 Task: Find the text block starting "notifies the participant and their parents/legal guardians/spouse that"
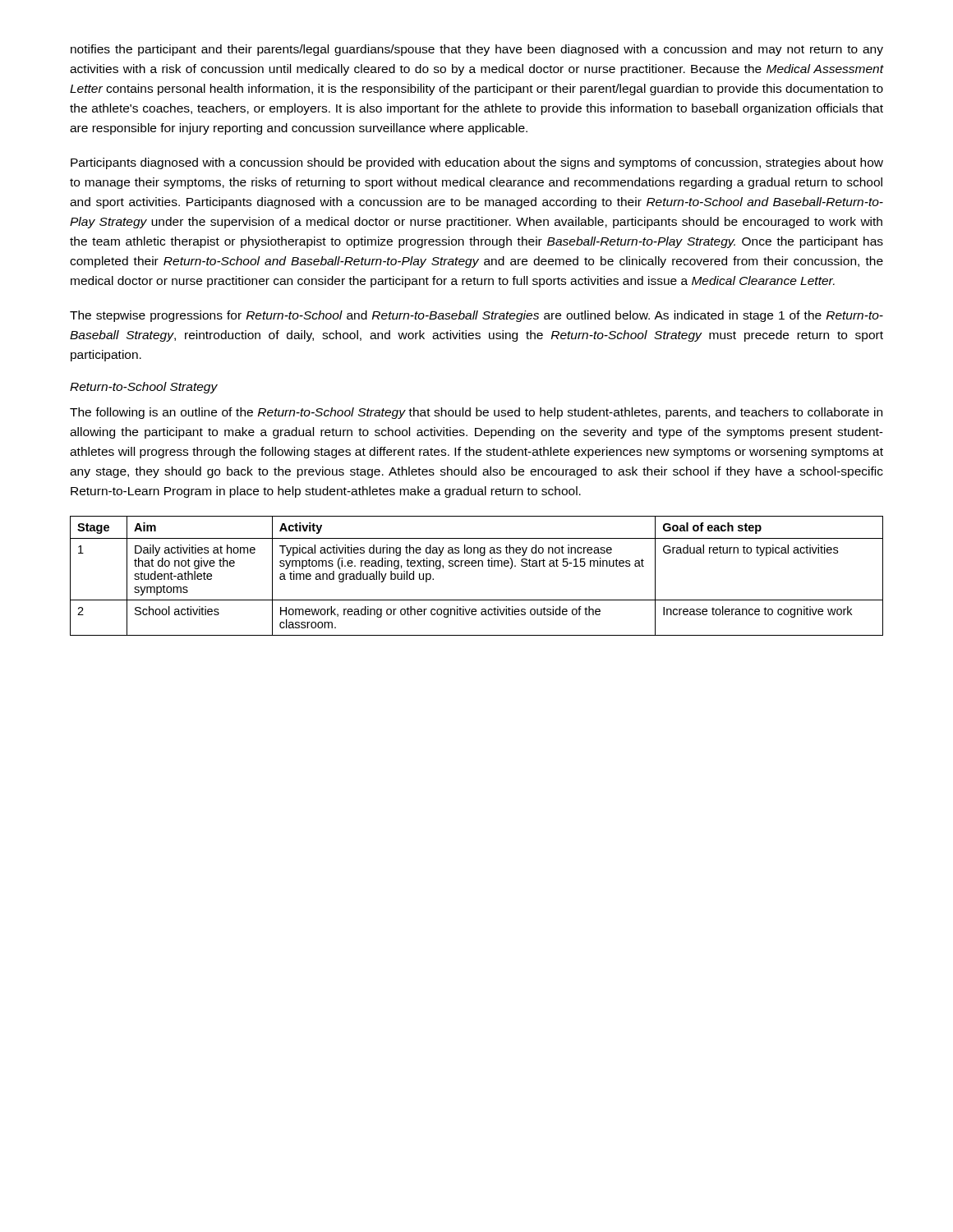[x=476, y=88]
